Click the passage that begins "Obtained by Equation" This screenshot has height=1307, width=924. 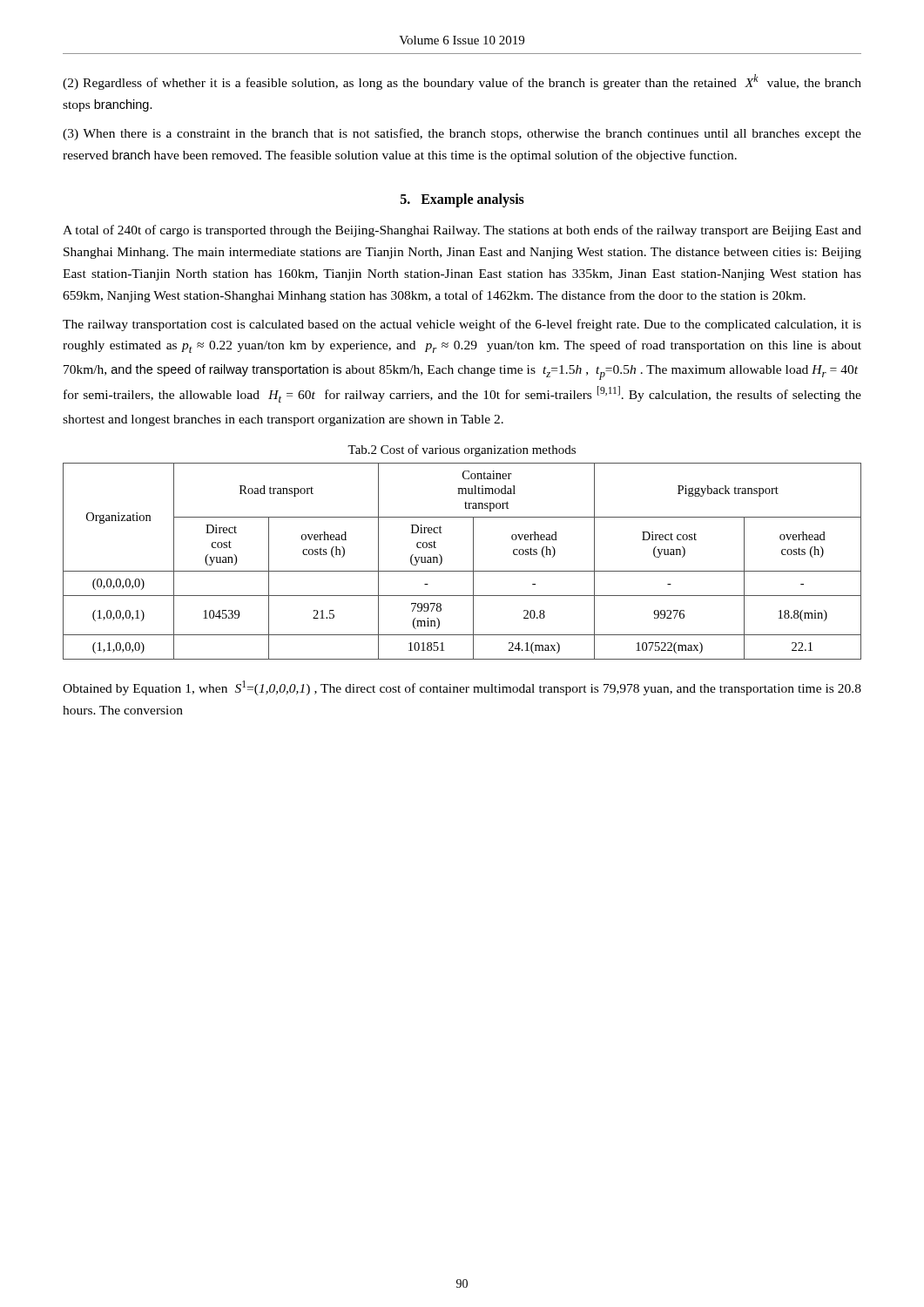pyautogui.click(x=462, y=699)
